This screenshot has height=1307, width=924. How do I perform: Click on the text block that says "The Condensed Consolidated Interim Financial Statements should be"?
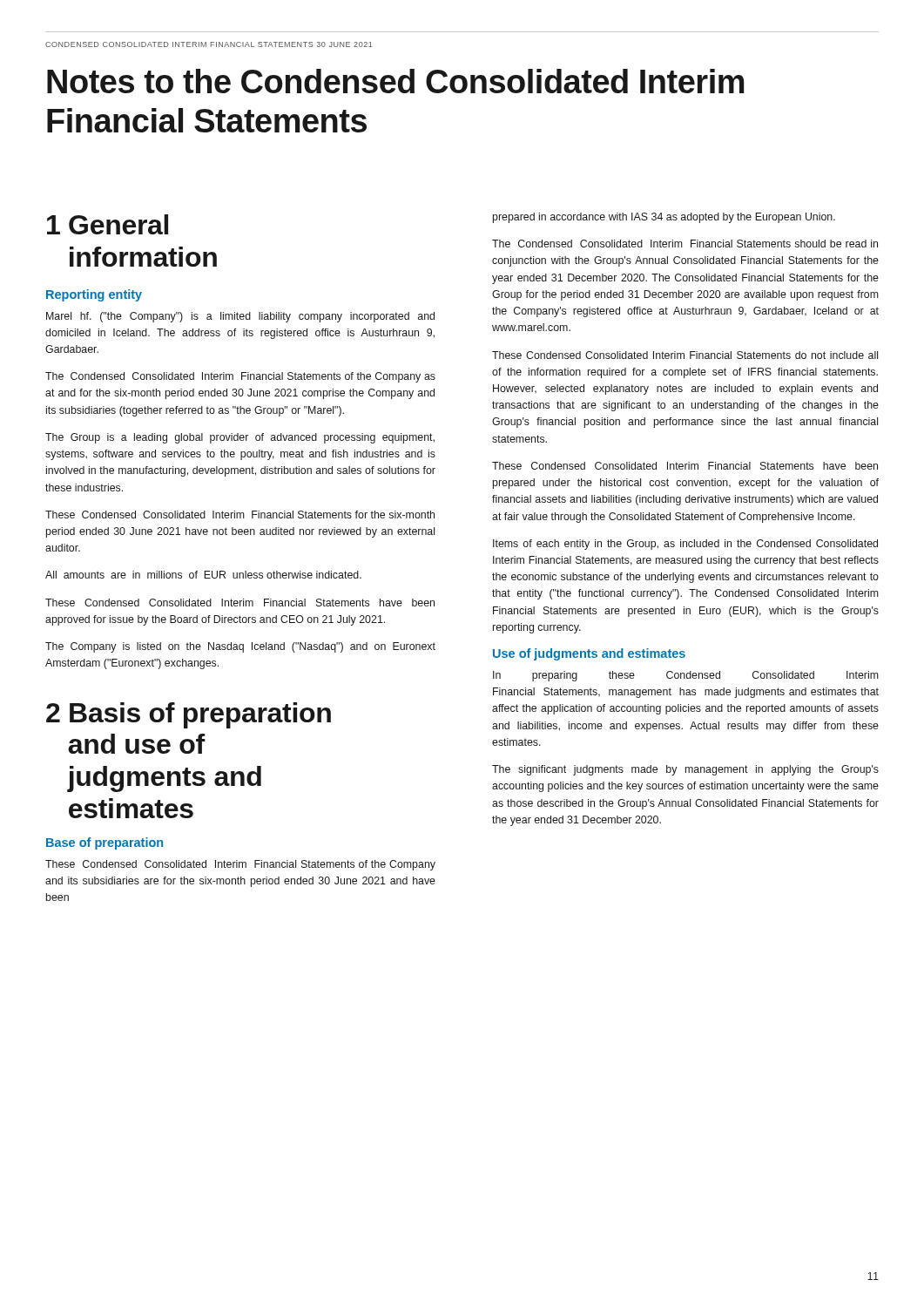click(685, 287)
